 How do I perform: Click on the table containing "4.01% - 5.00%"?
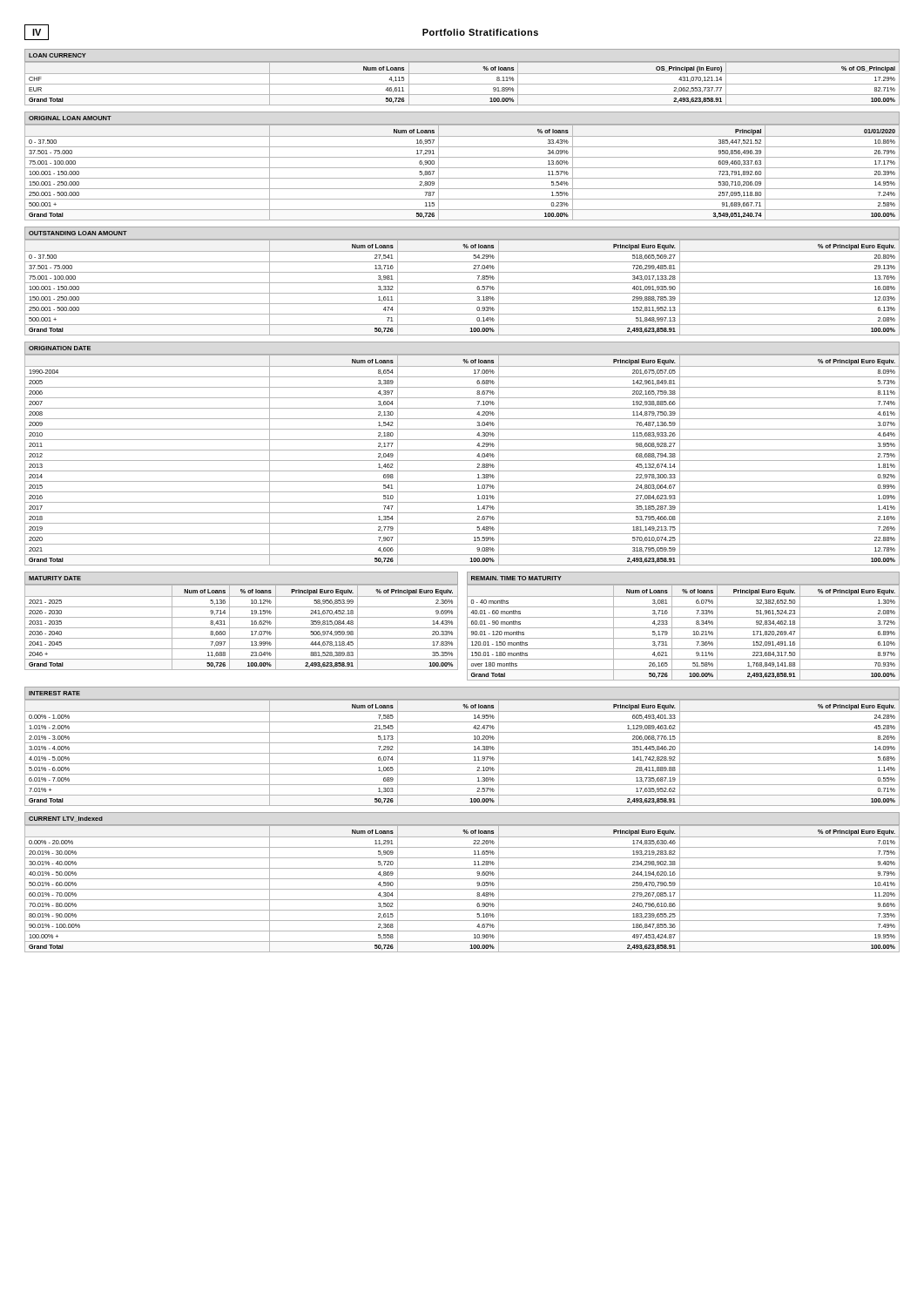tap(462, 746)
